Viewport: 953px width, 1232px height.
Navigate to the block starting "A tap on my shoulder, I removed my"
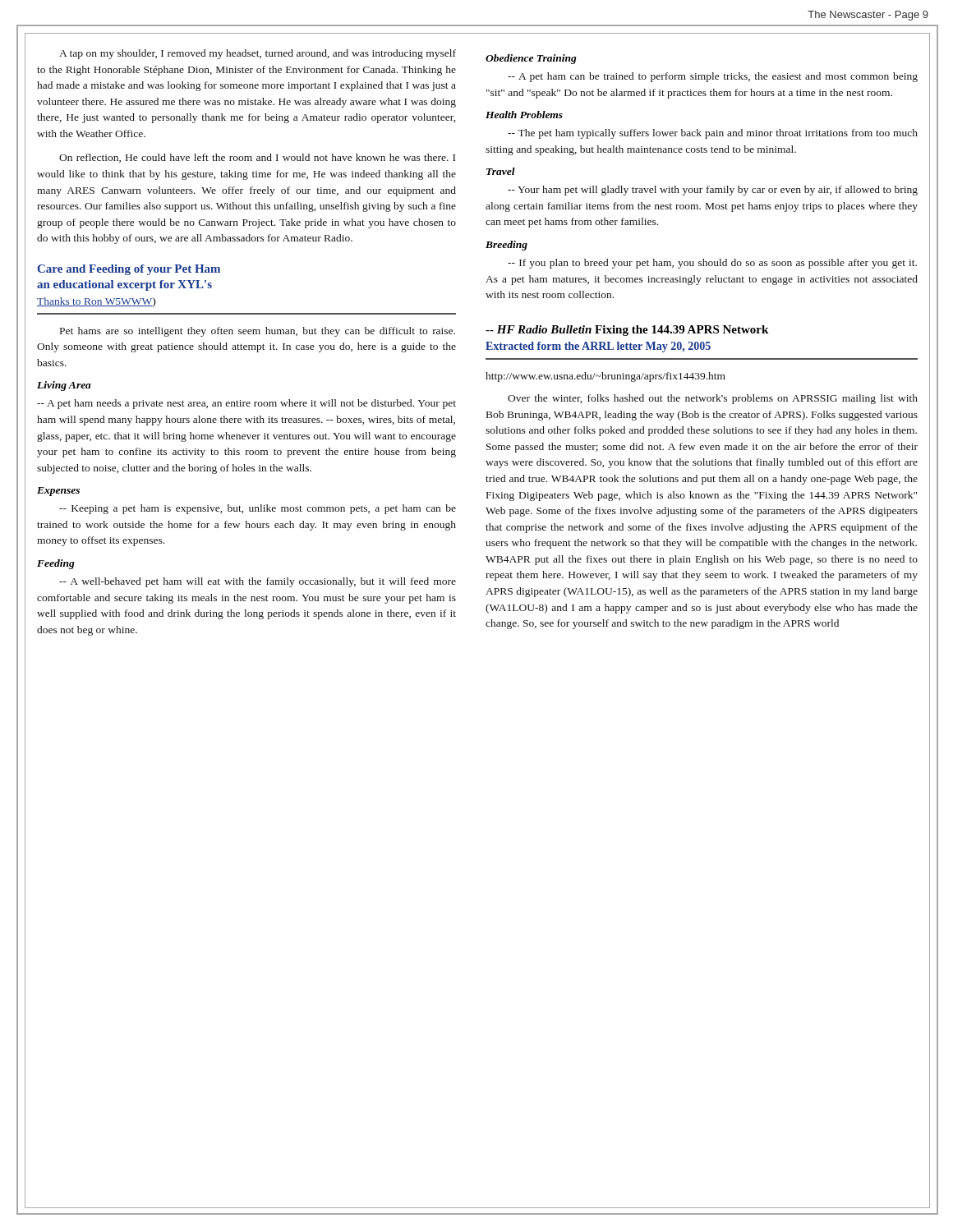246,93
